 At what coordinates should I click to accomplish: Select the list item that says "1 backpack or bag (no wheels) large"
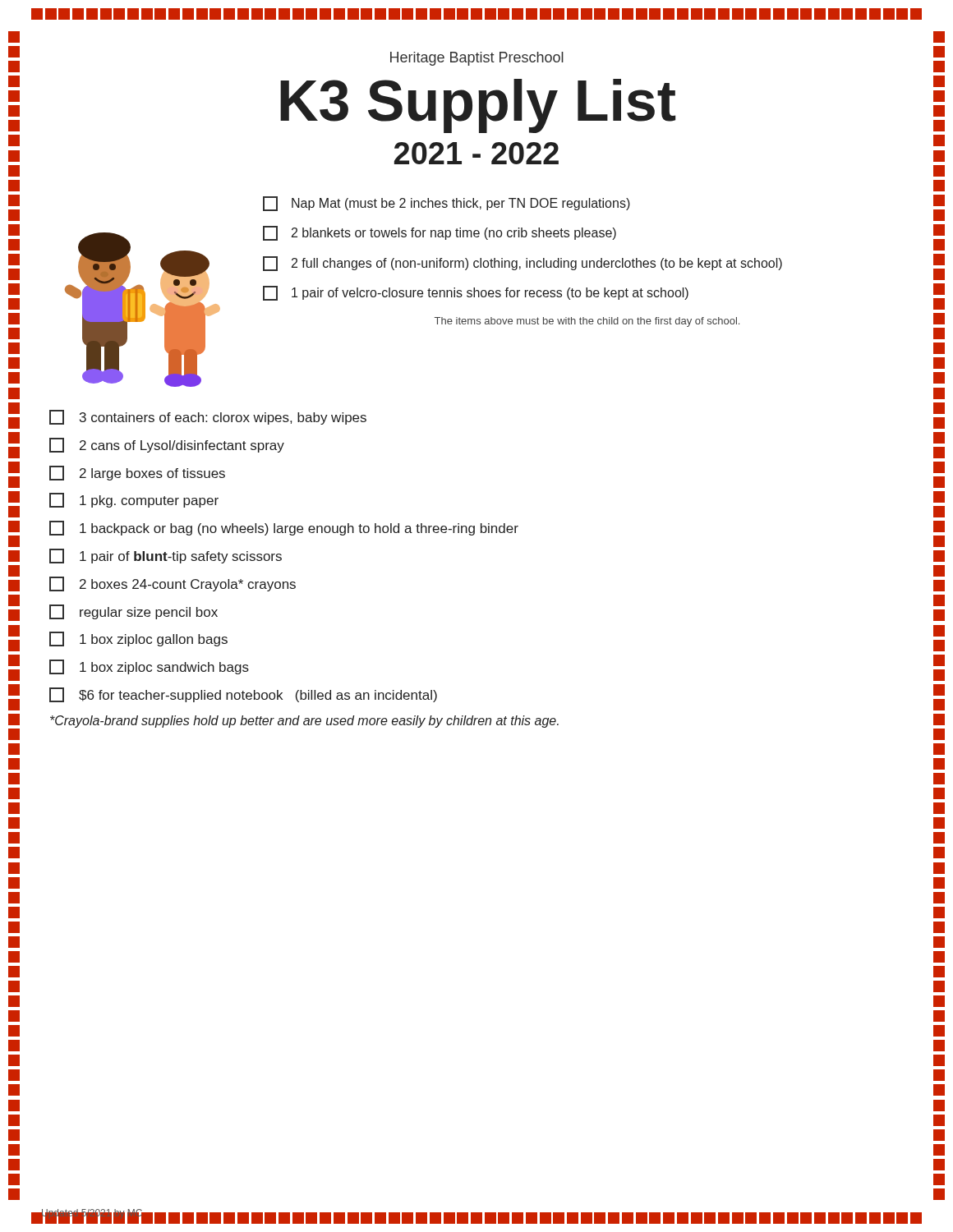284,529
